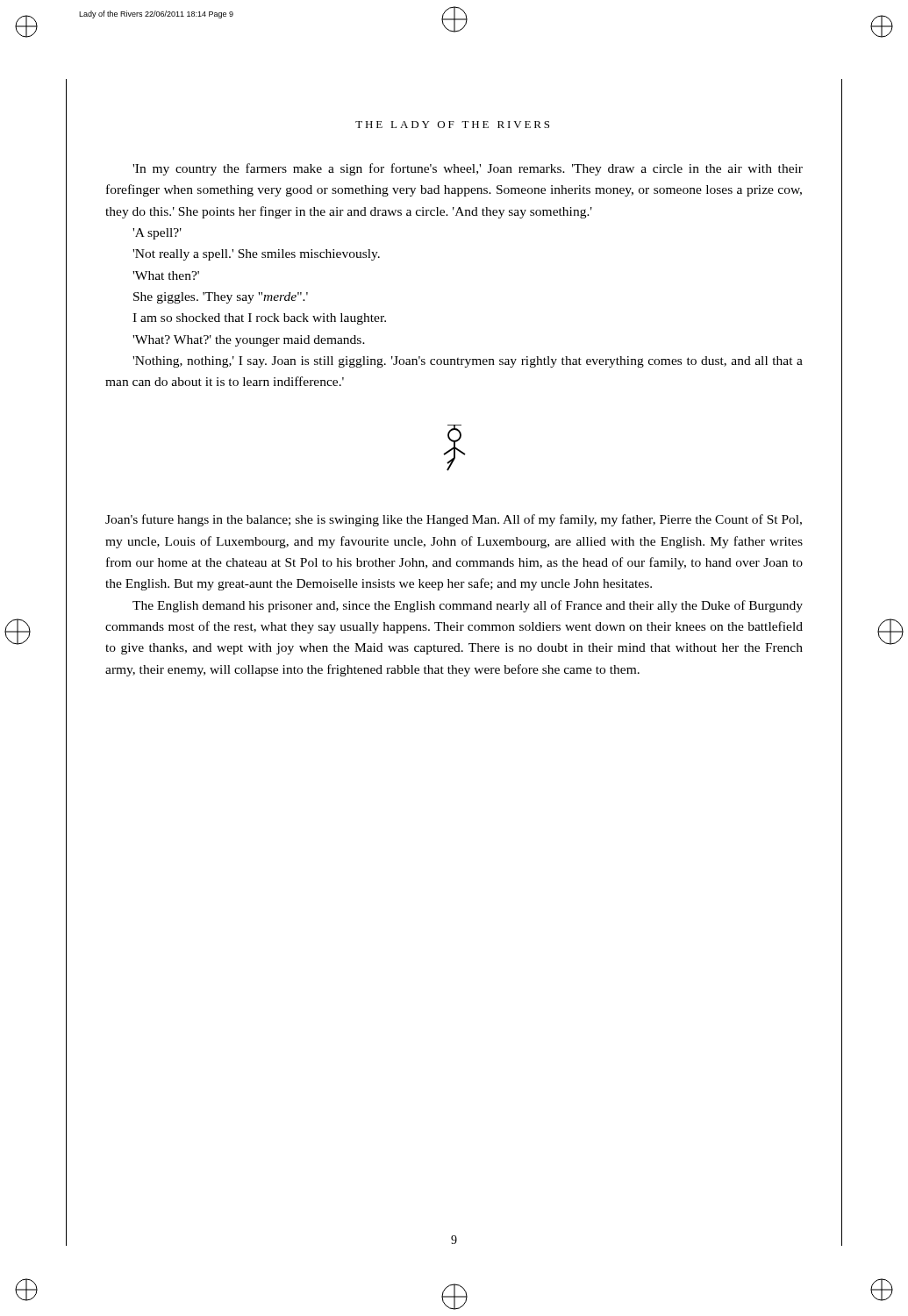The height and width of the screenshot is (1316, 908).
Task: Point to the element starting "'A spell?'"
Action: [x=157, y=234]
